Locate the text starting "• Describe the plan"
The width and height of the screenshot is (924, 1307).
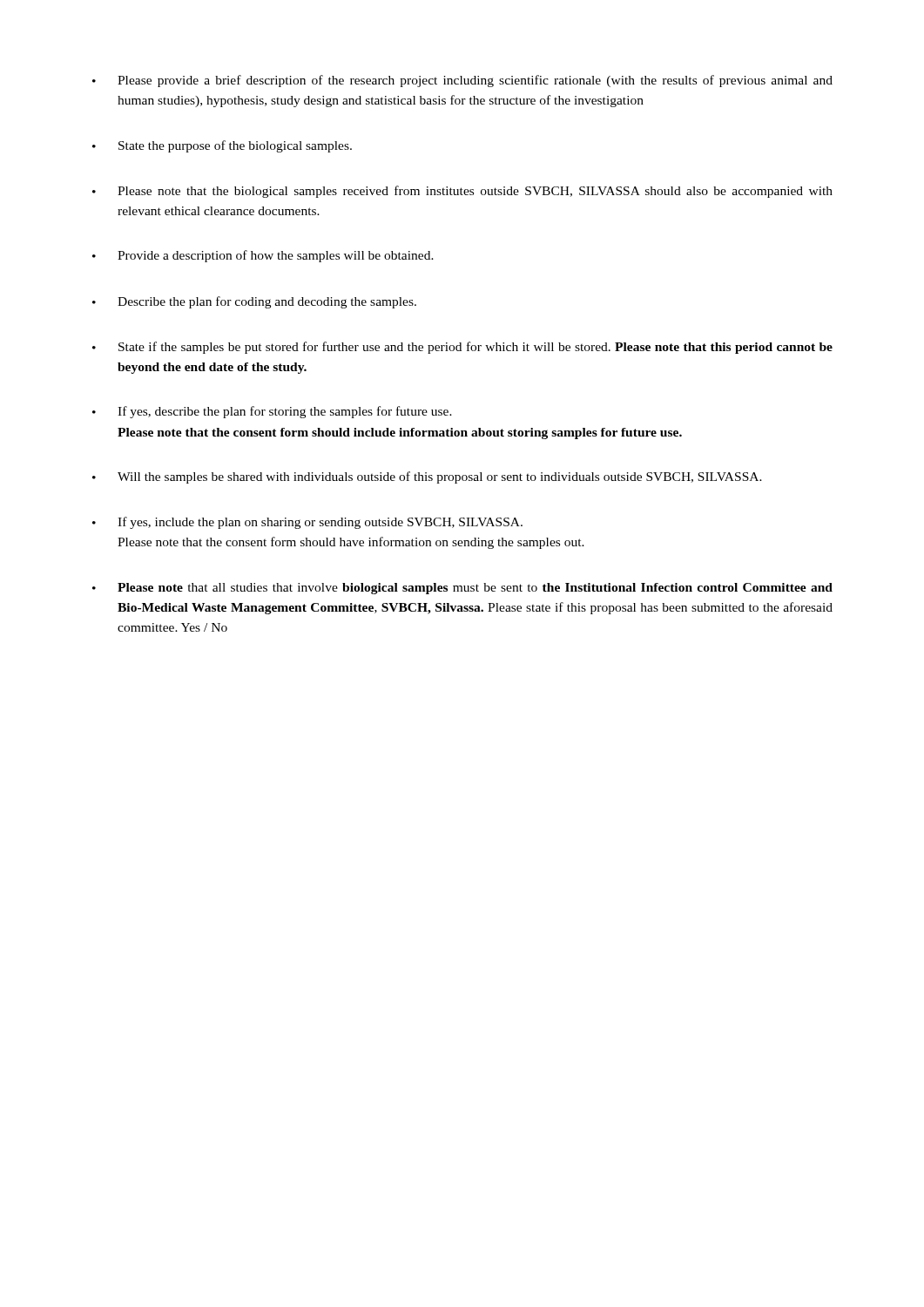[254, 302]
